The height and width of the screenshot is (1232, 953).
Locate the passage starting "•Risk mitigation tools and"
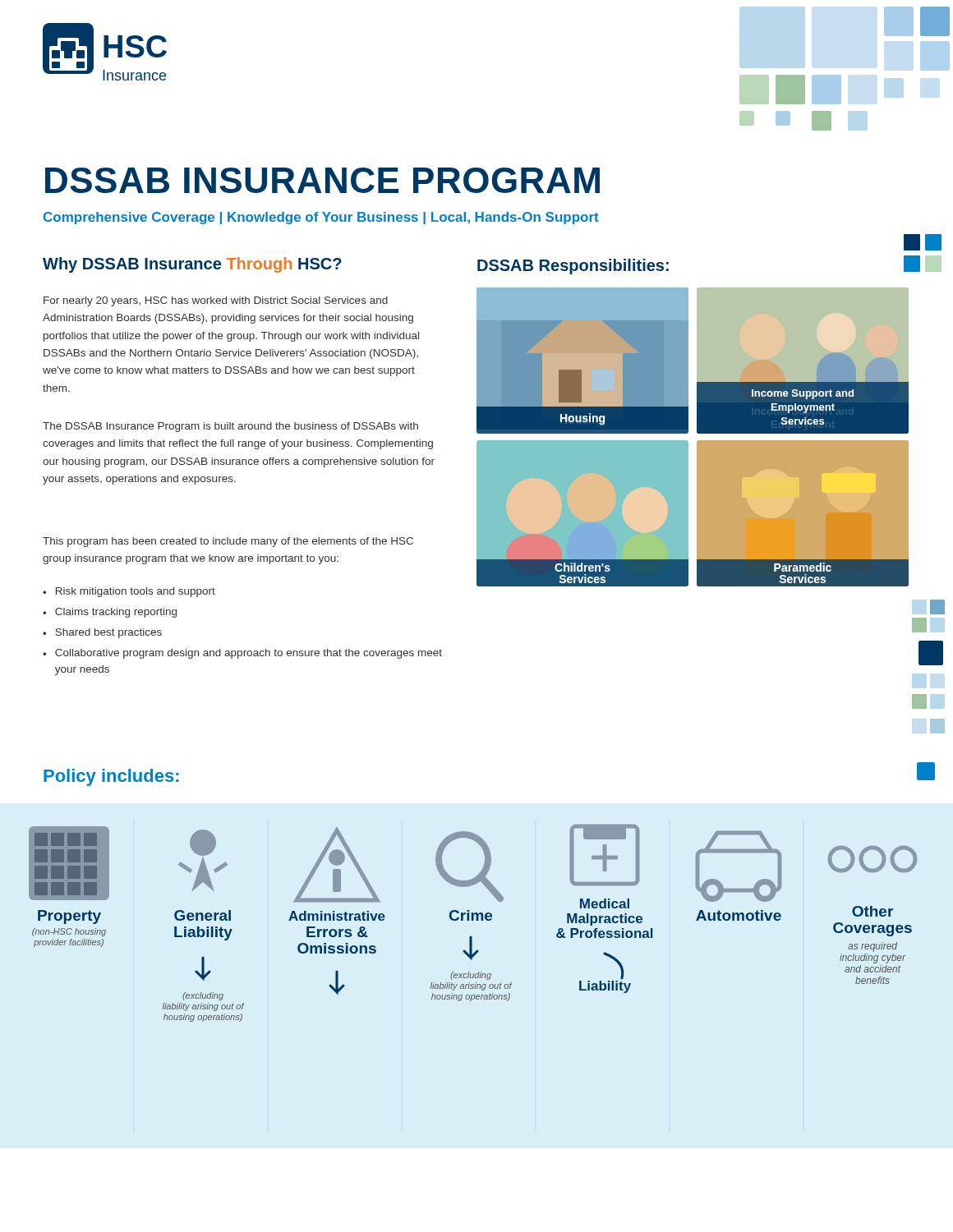[x=129, y=592]
